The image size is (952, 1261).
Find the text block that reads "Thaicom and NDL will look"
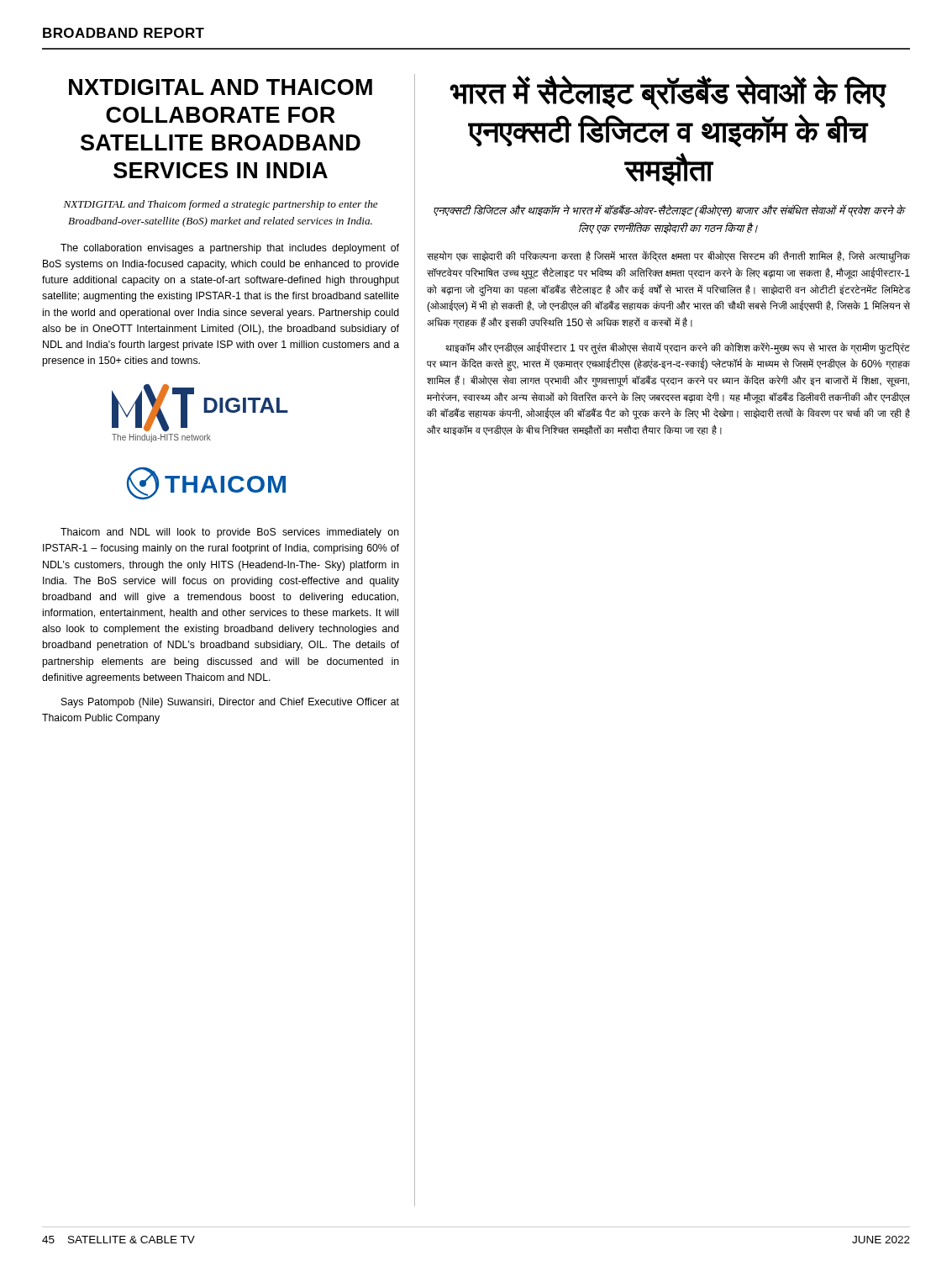(x=221, y=605)
